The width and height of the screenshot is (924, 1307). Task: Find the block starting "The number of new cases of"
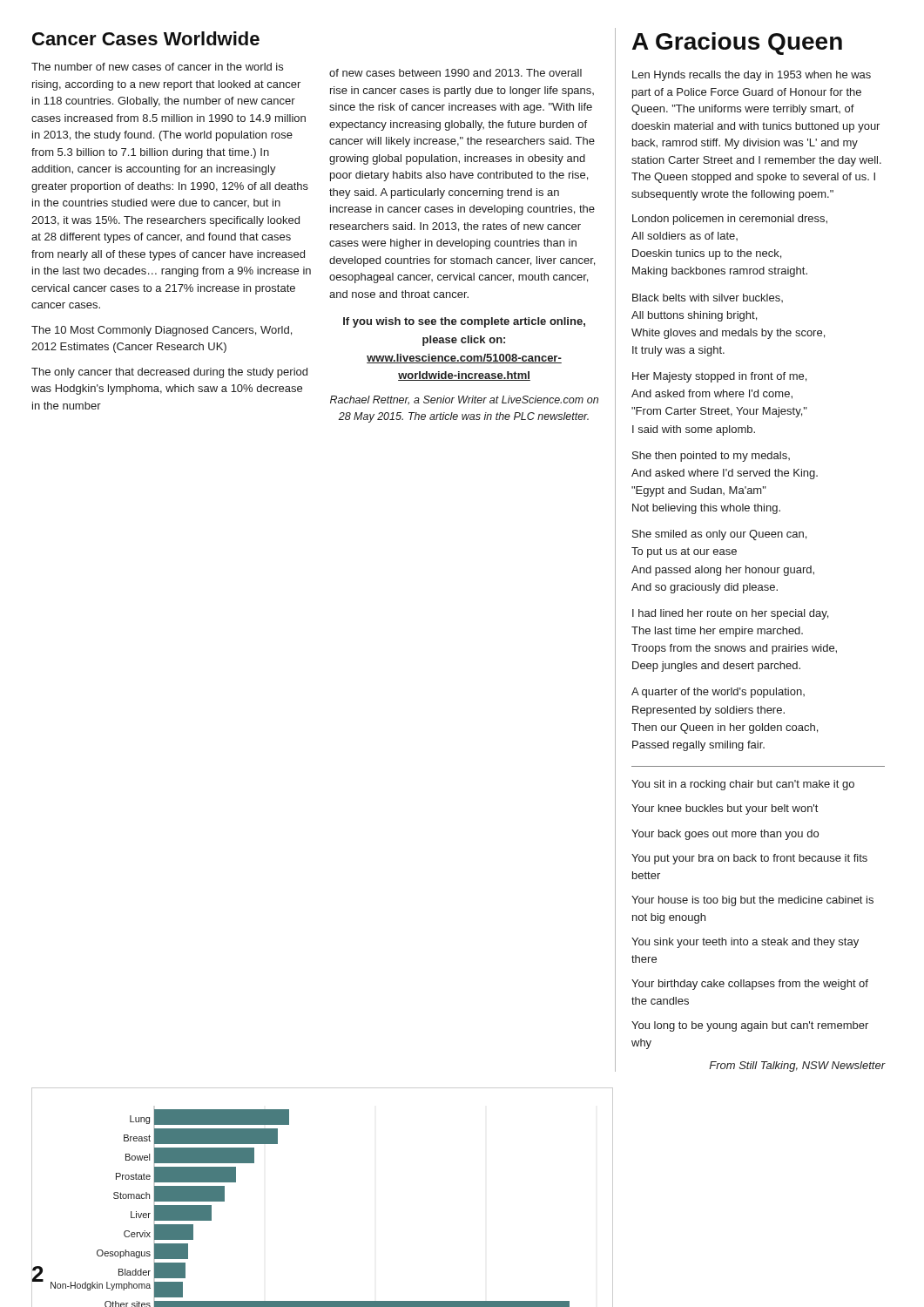[x=172, y=186]
